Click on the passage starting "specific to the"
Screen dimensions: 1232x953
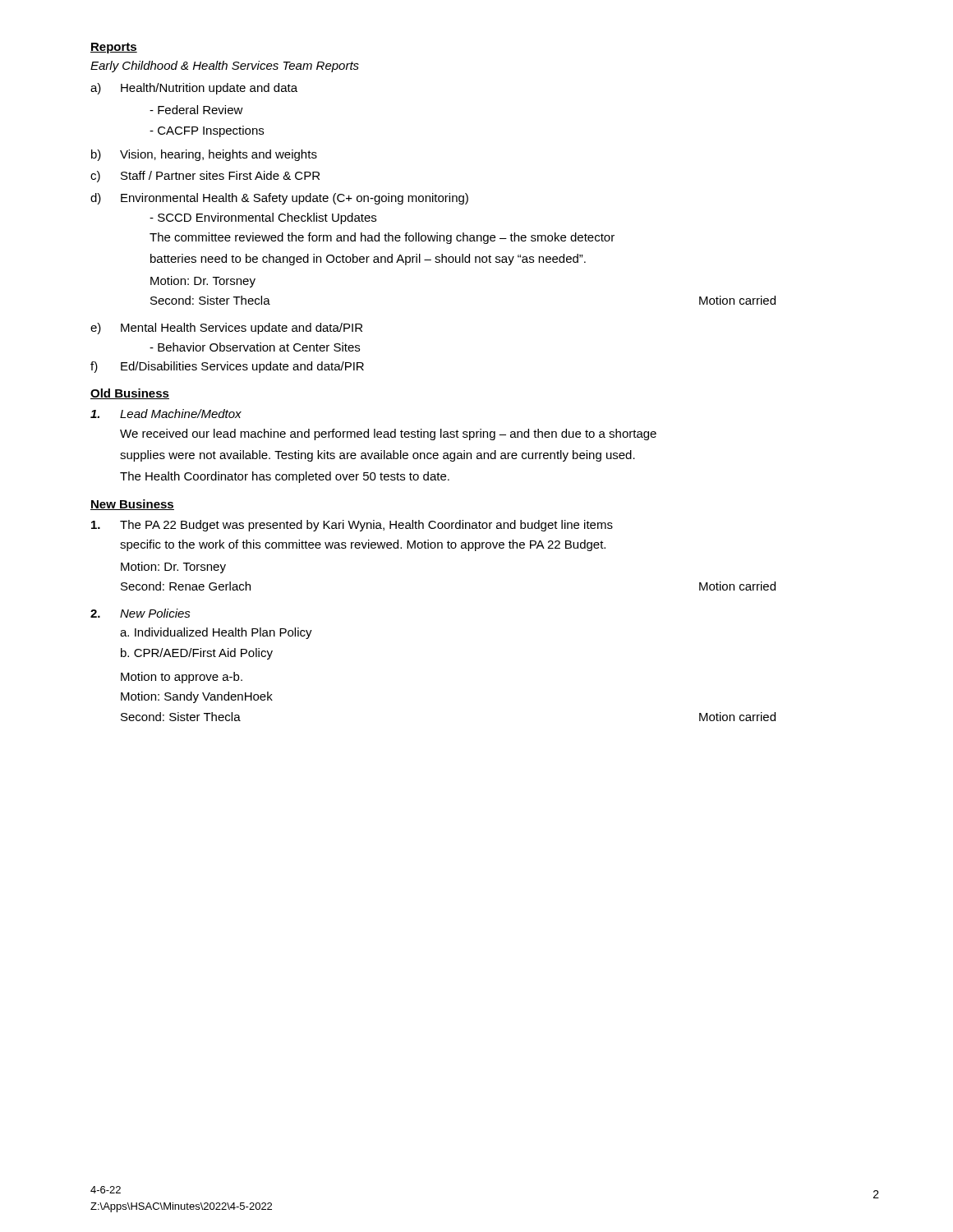pyautogui.click(x=363, y=544)
